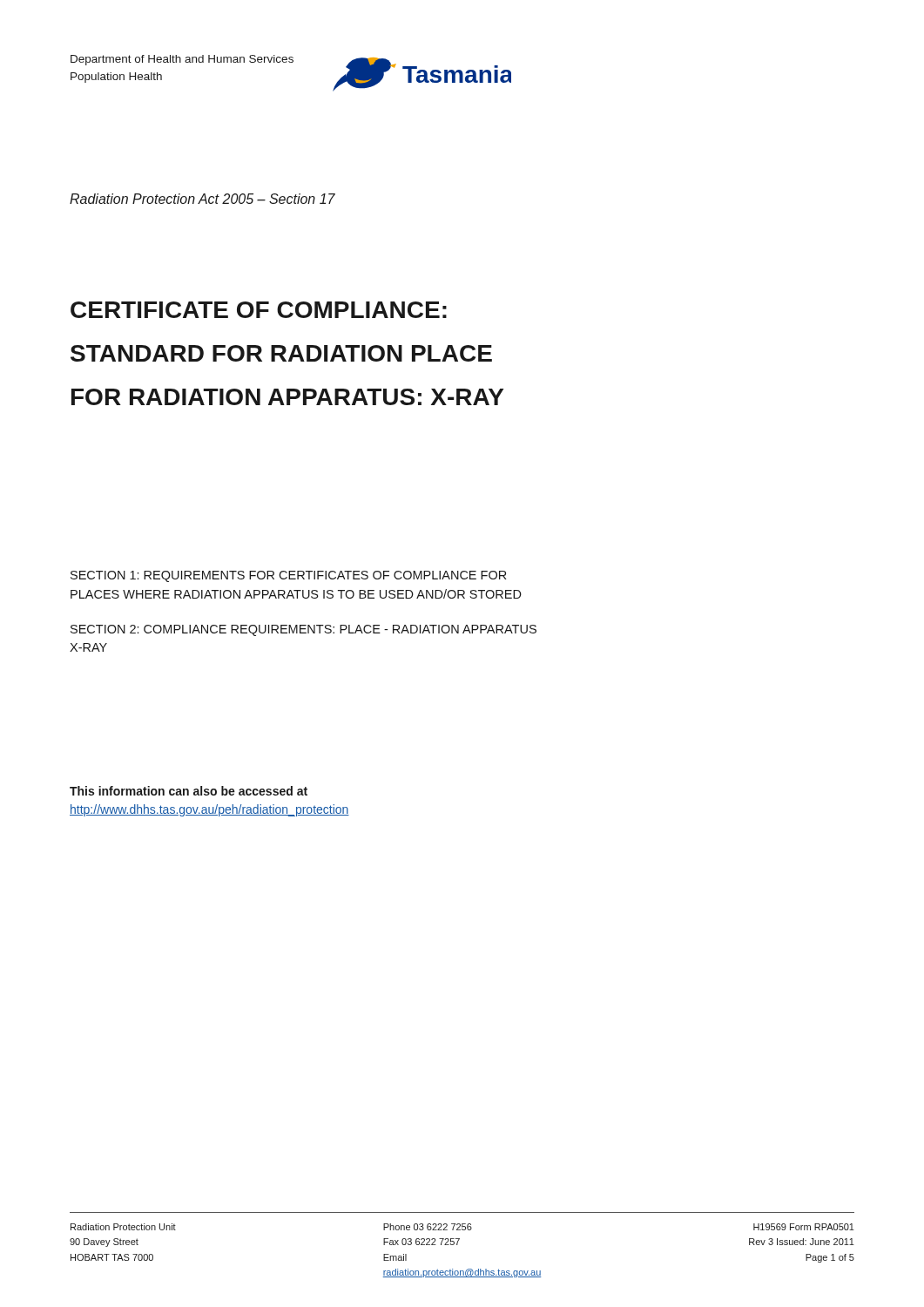Select the region starting "SECTION 1: REQUIREMENTS FOR"
Image resolution: width=924 pixels, height=1307 pixels.
click(x=296, y=585)
